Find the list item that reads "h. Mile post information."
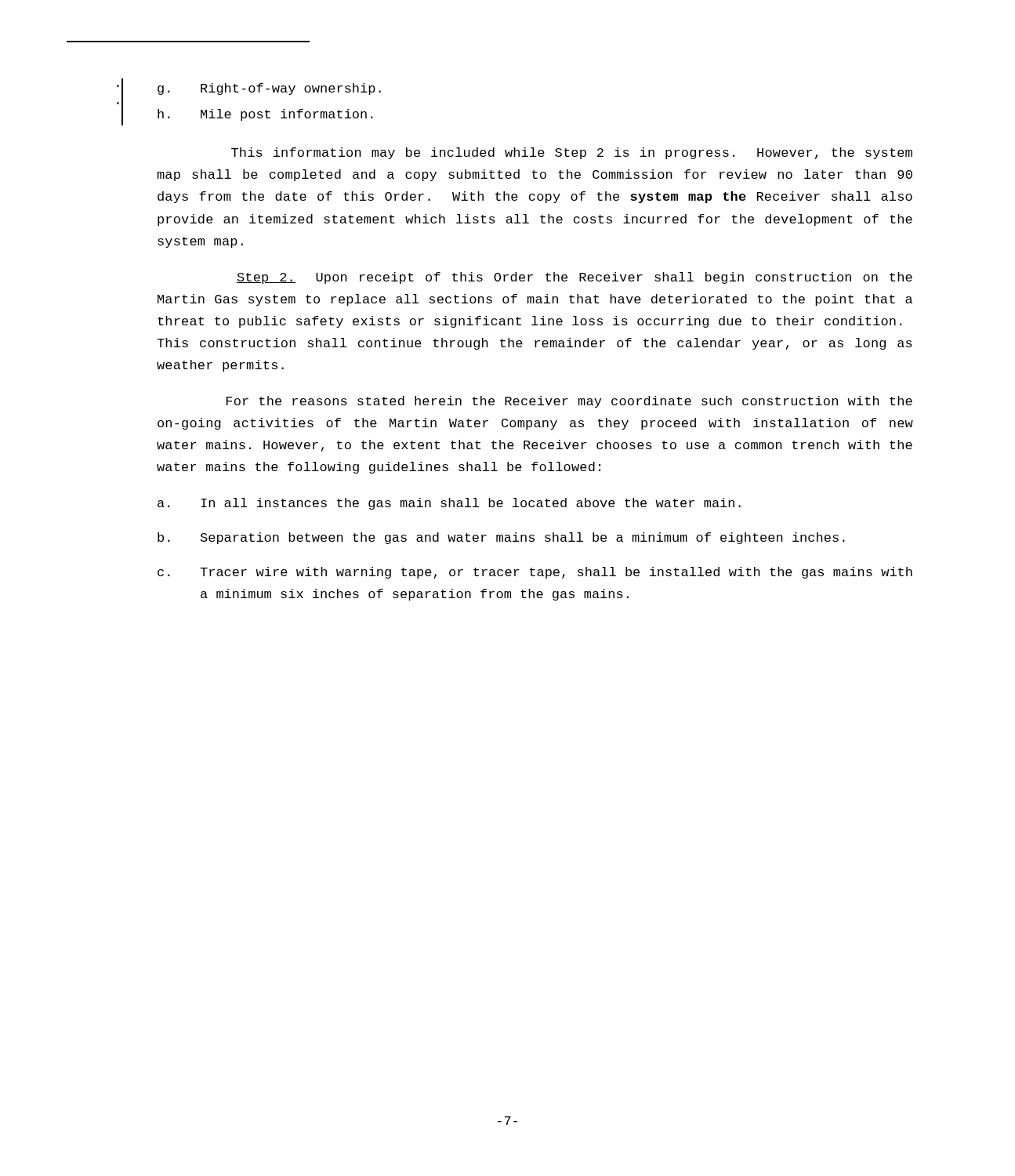This screenshot has height=1176, width=1015. (266, 115)
